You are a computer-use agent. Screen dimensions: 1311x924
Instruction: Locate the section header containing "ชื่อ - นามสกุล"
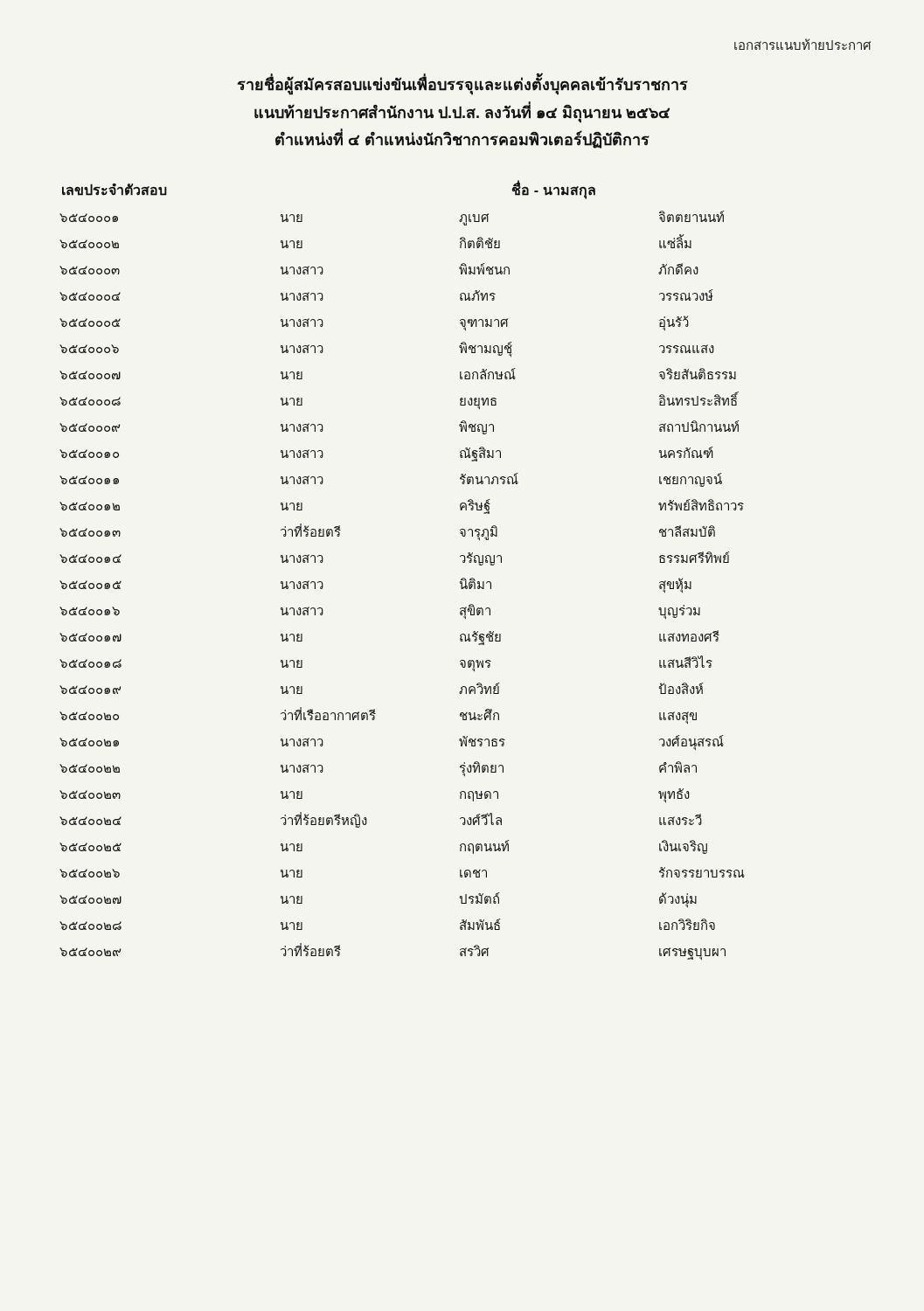click(554, 190)
